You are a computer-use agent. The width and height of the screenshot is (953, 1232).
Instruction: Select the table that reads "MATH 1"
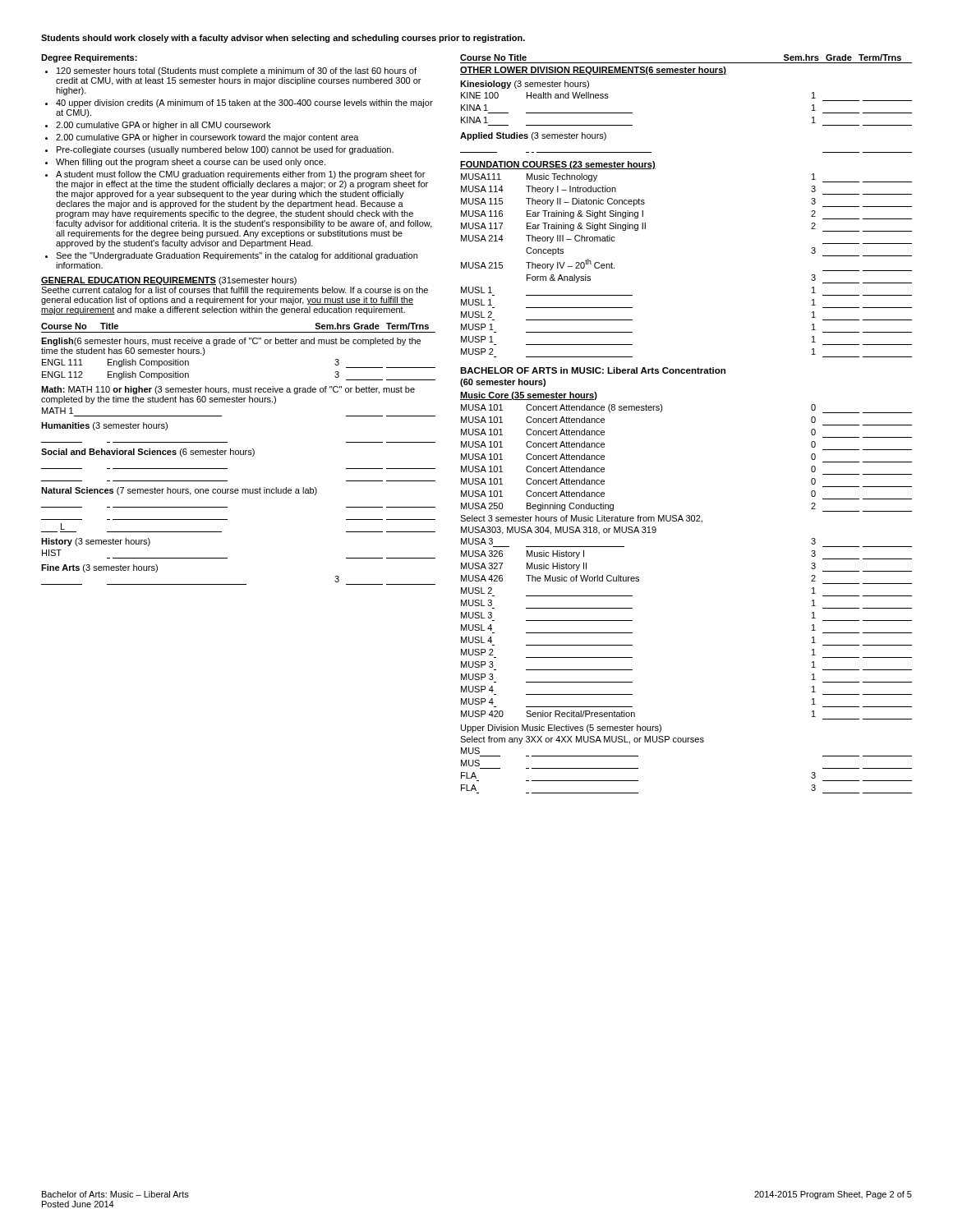click(238, 411)
